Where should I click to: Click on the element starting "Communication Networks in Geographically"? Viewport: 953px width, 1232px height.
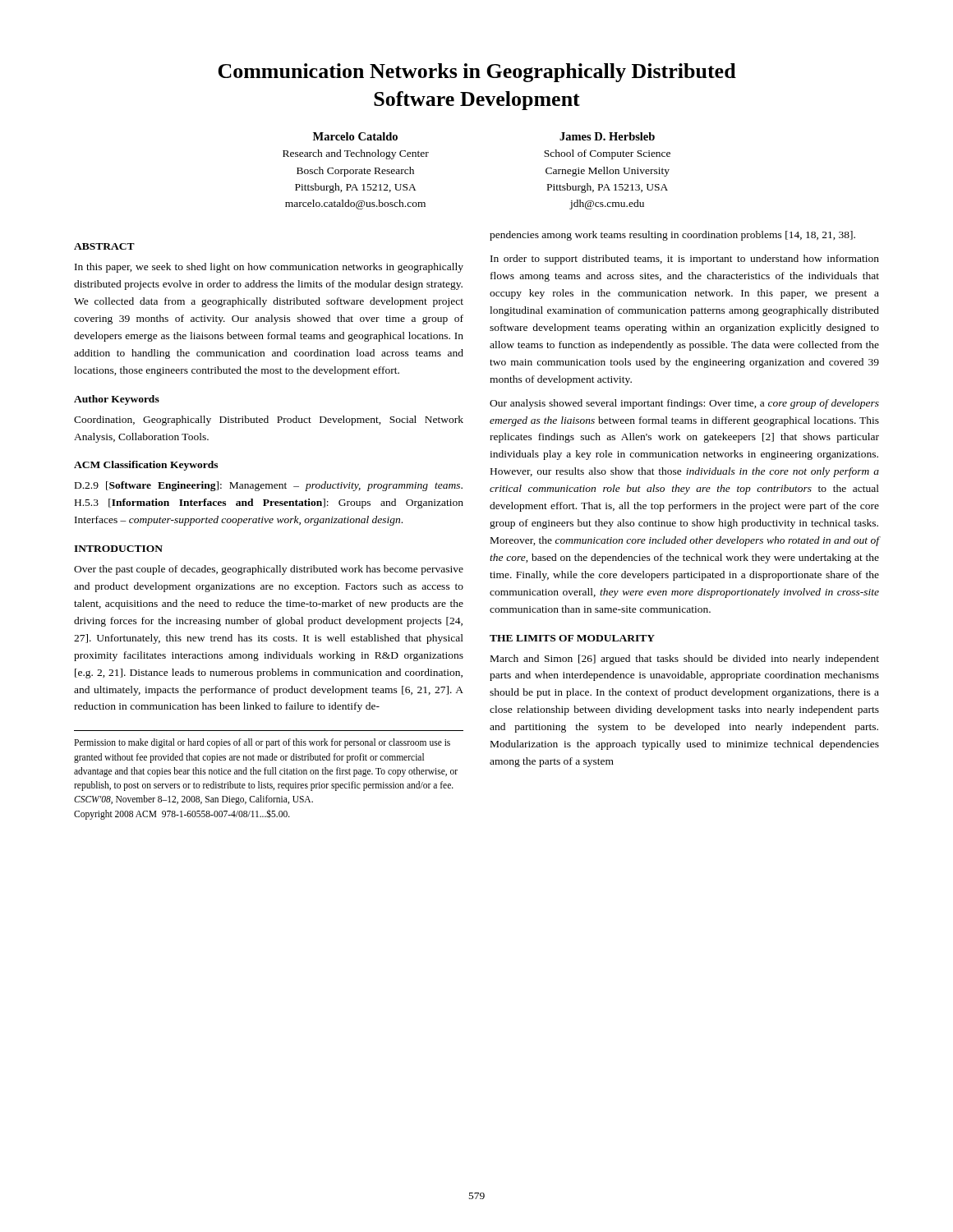pos(476,85)
